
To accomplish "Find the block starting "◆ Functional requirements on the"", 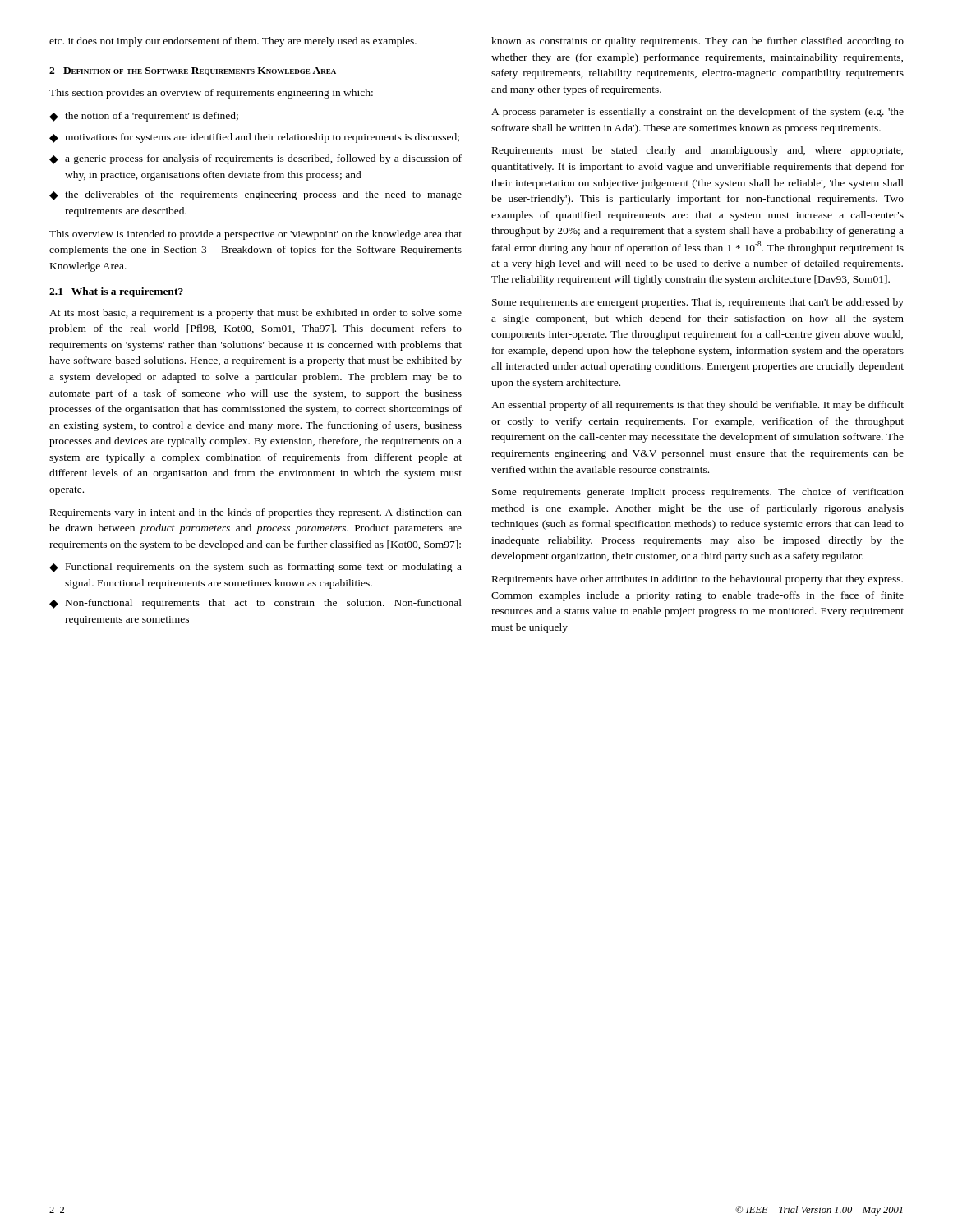I will click(x=255, y=575).
